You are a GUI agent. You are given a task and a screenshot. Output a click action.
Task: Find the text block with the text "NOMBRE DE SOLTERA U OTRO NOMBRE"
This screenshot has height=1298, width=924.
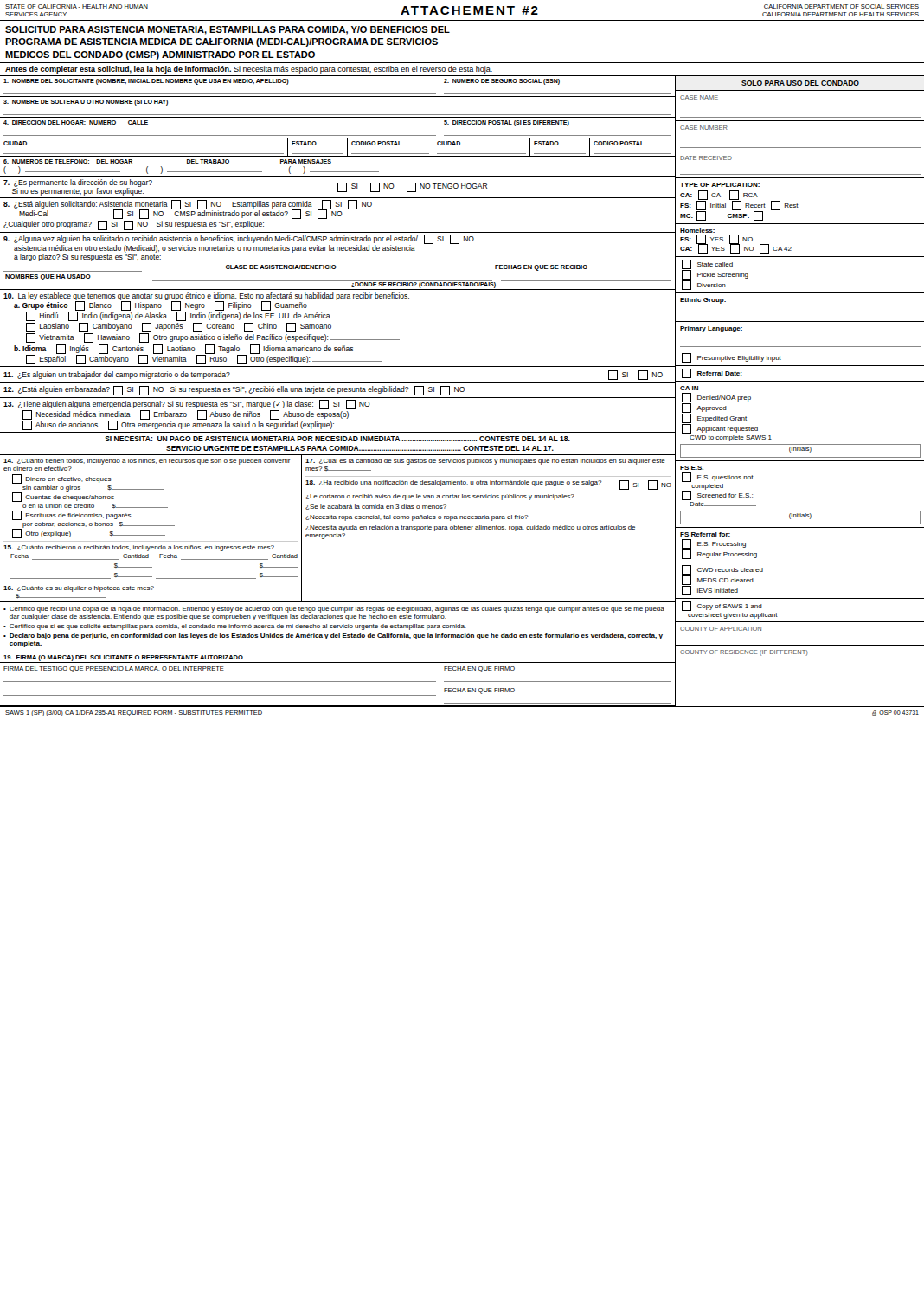[337, 107]
